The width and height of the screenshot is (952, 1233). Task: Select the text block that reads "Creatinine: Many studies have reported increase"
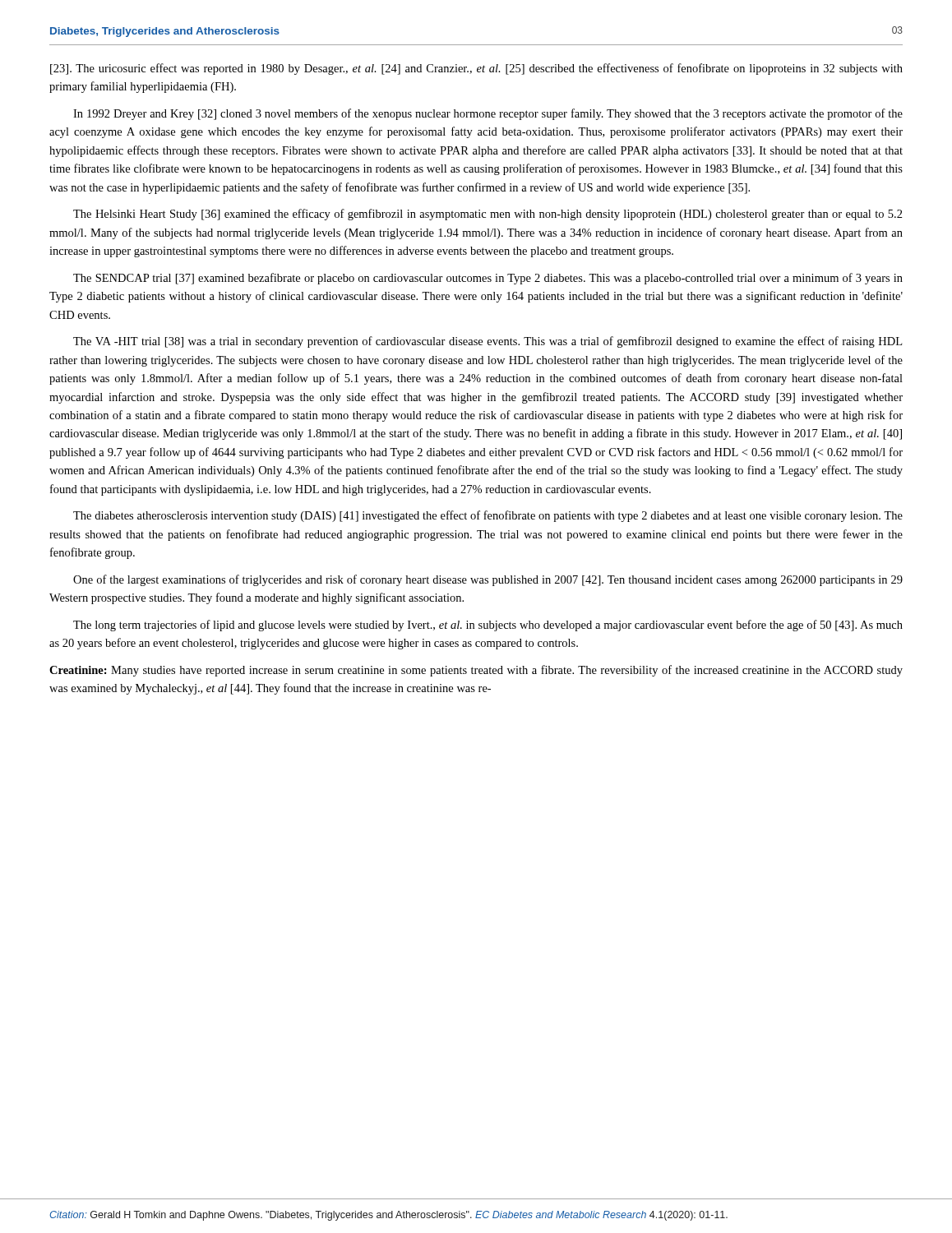click(x=476, y=679)
